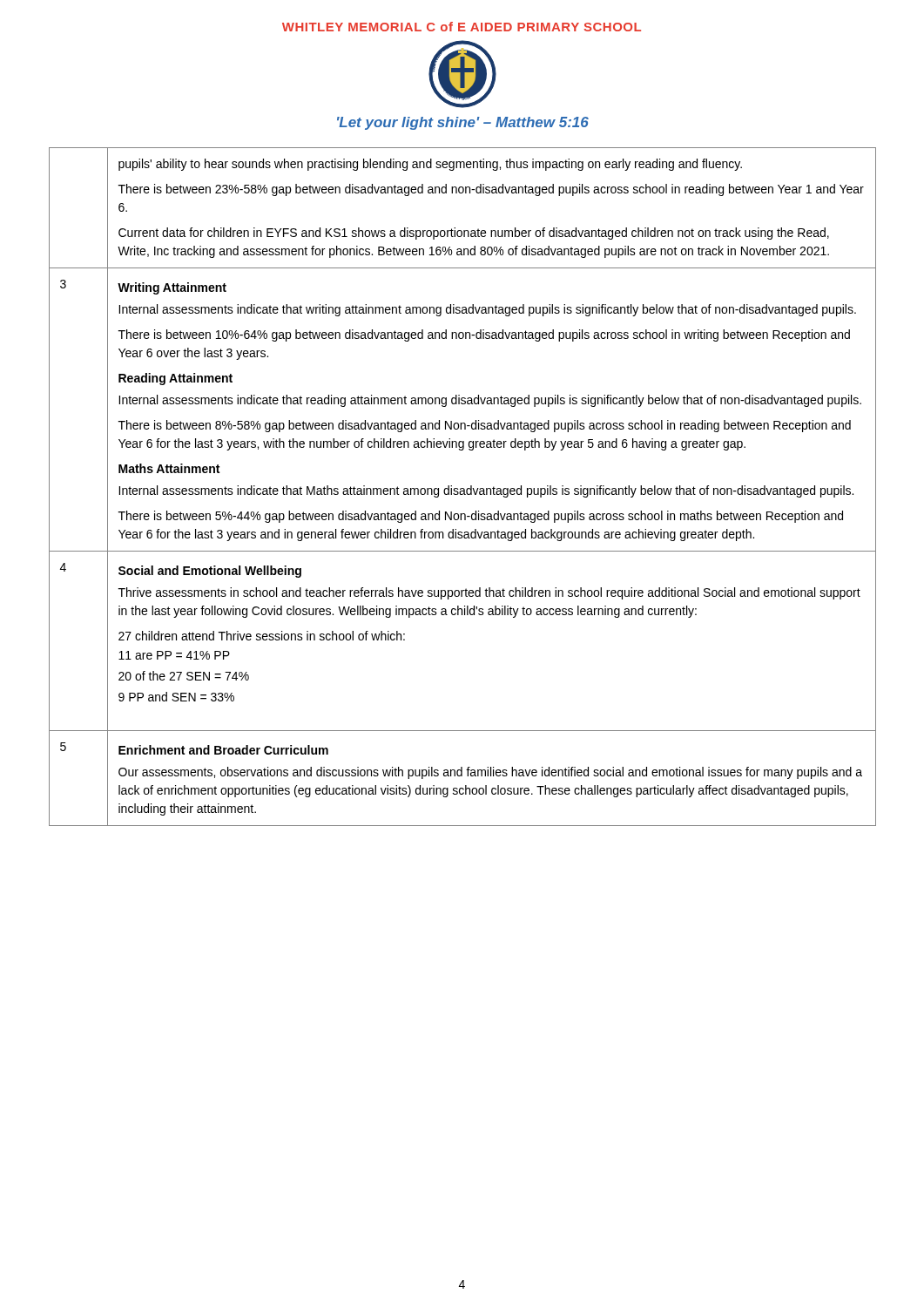Select the list item with the text "27 children attend Thrive sessions in"

pos(262,636)
